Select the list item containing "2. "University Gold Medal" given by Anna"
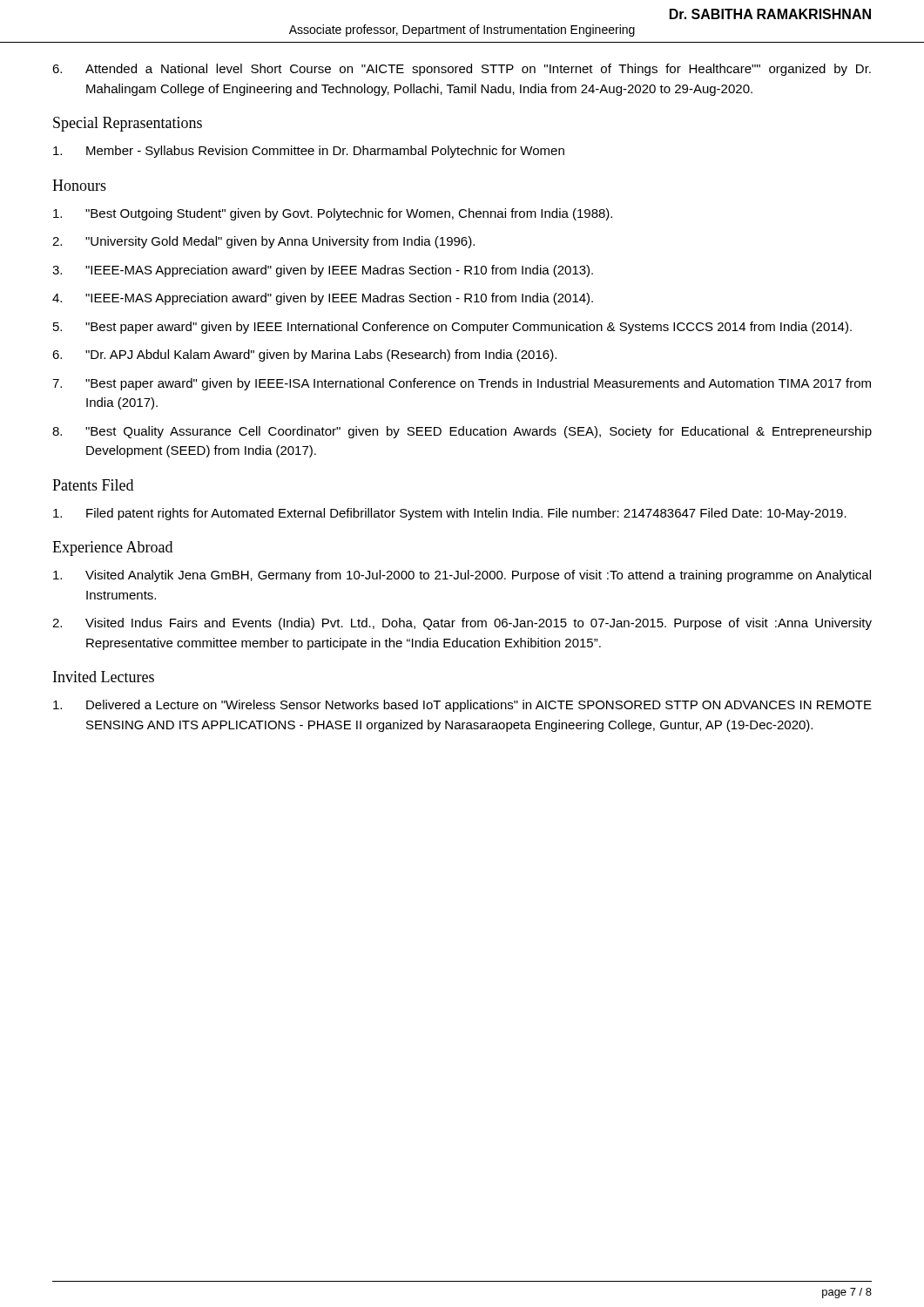 462,242
